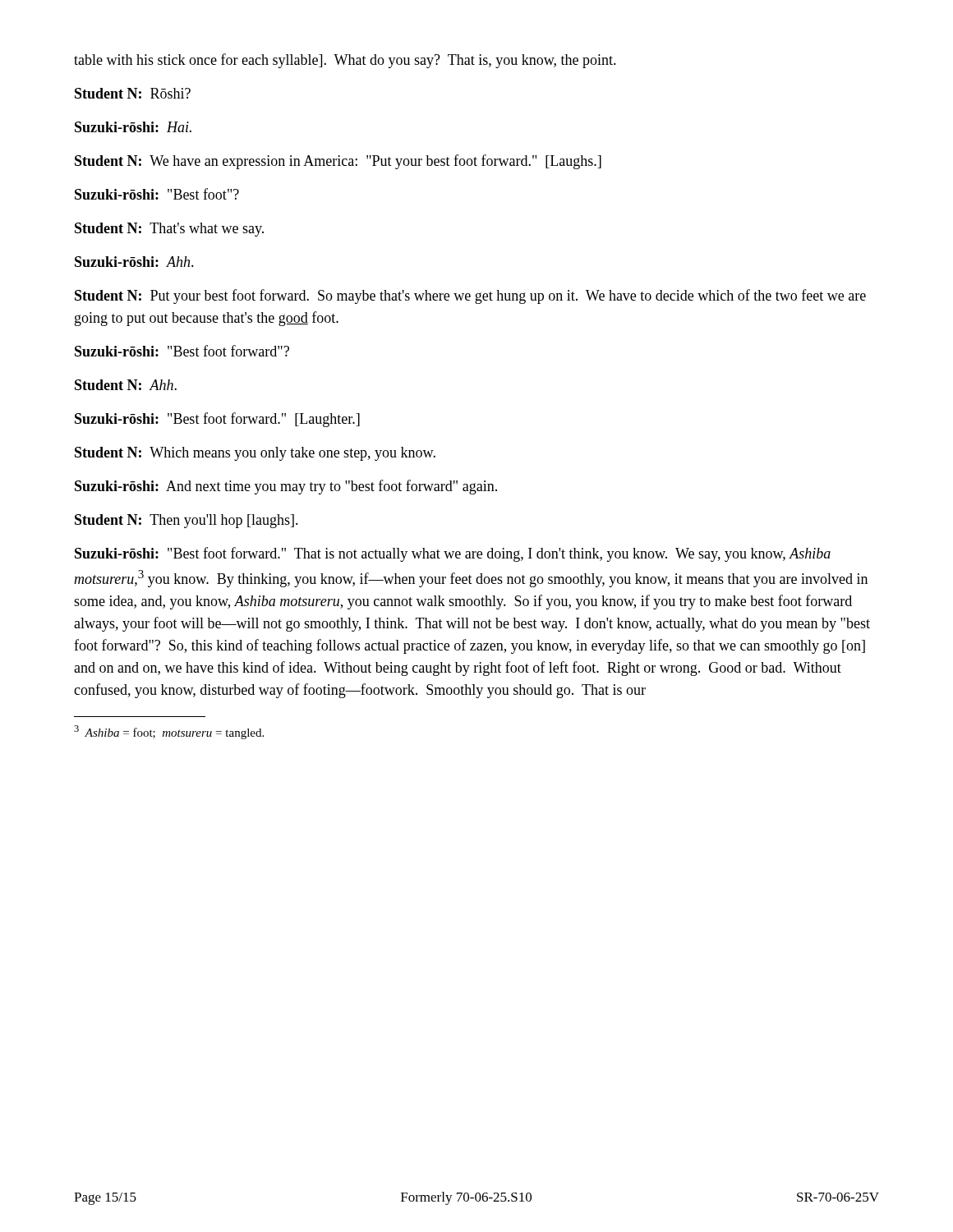Click where it says "Suzuki-rōshi: "Best foot"?"
Screen dimensions: 1232x953
point(157,195)
